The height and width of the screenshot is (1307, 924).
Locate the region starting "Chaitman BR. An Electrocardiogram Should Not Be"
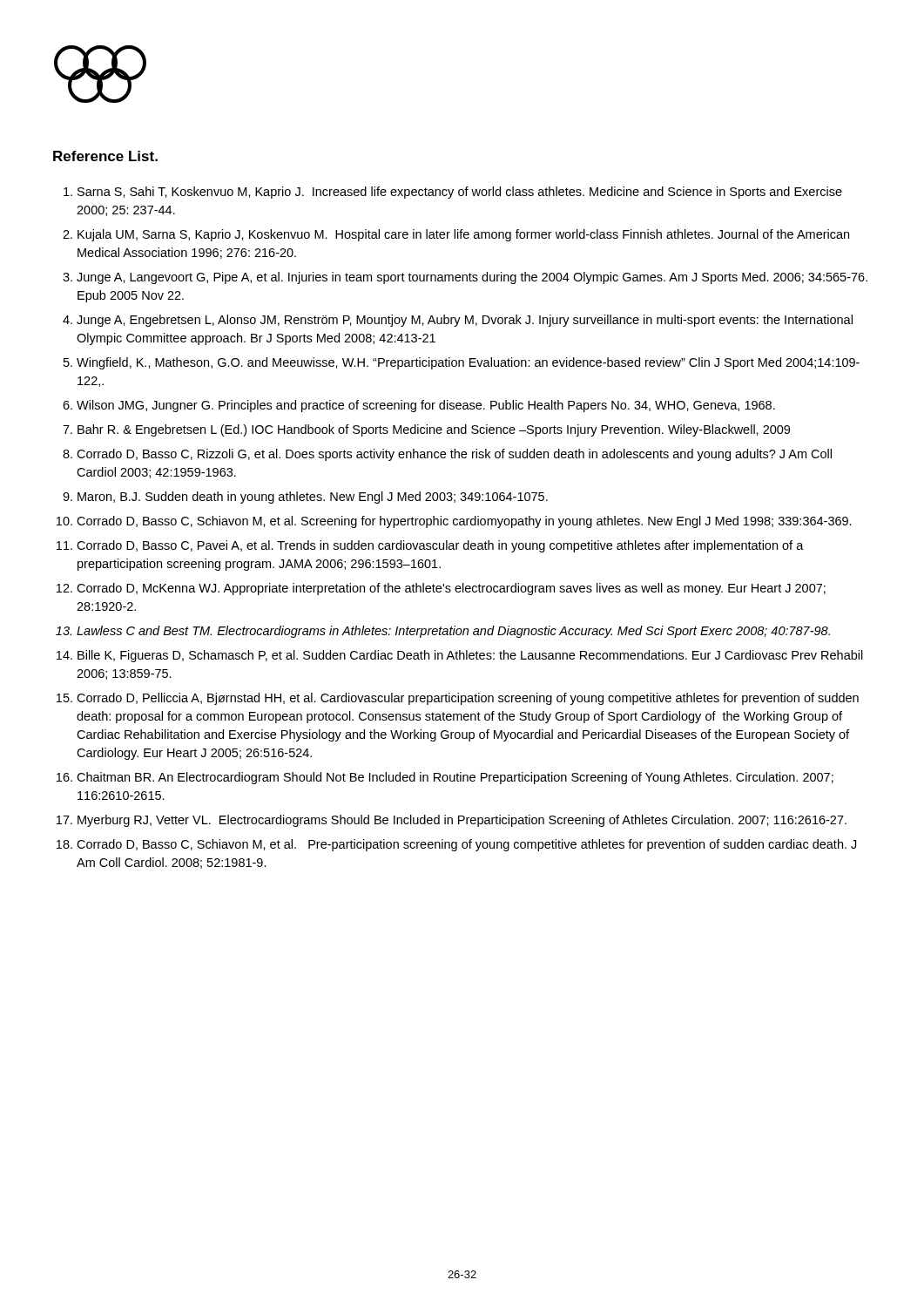coord(455,787)
